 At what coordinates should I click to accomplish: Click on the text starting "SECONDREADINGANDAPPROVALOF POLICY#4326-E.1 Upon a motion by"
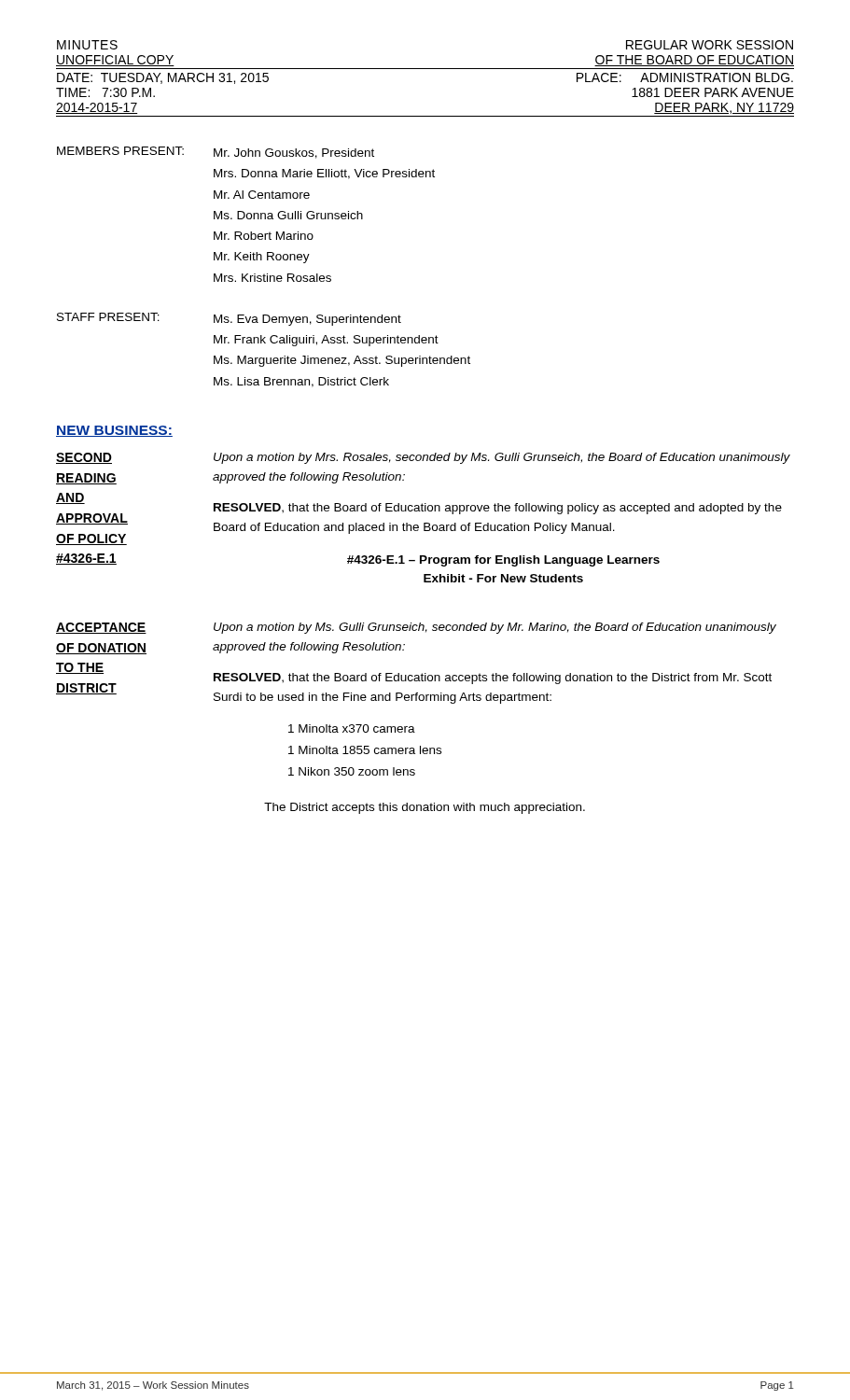(x=425, y=518)
